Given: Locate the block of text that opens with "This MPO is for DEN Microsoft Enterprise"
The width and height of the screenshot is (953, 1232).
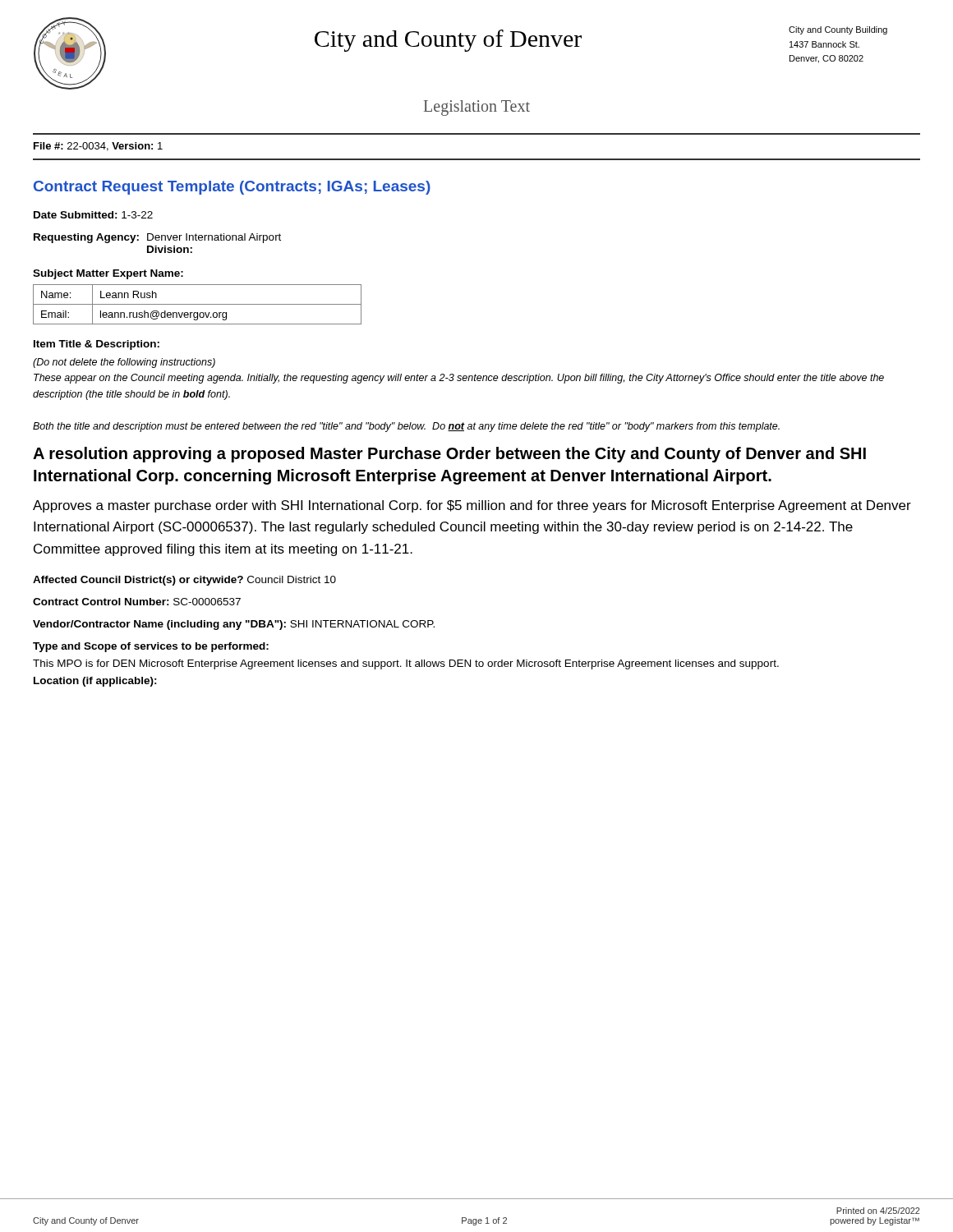Looking at the screenshot, I should click(406, 672).
